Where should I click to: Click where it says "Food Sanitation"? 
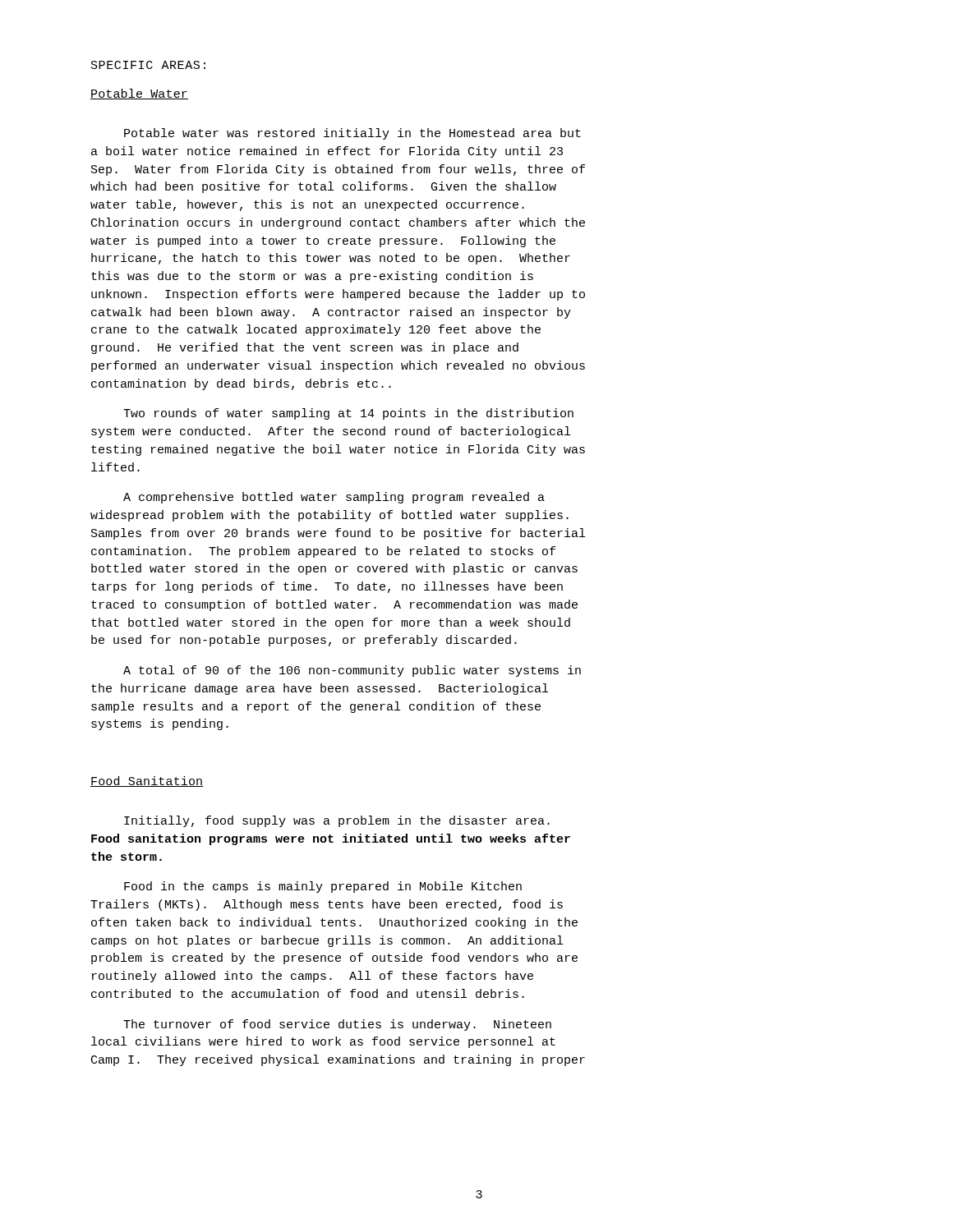[x=147, y=782]
